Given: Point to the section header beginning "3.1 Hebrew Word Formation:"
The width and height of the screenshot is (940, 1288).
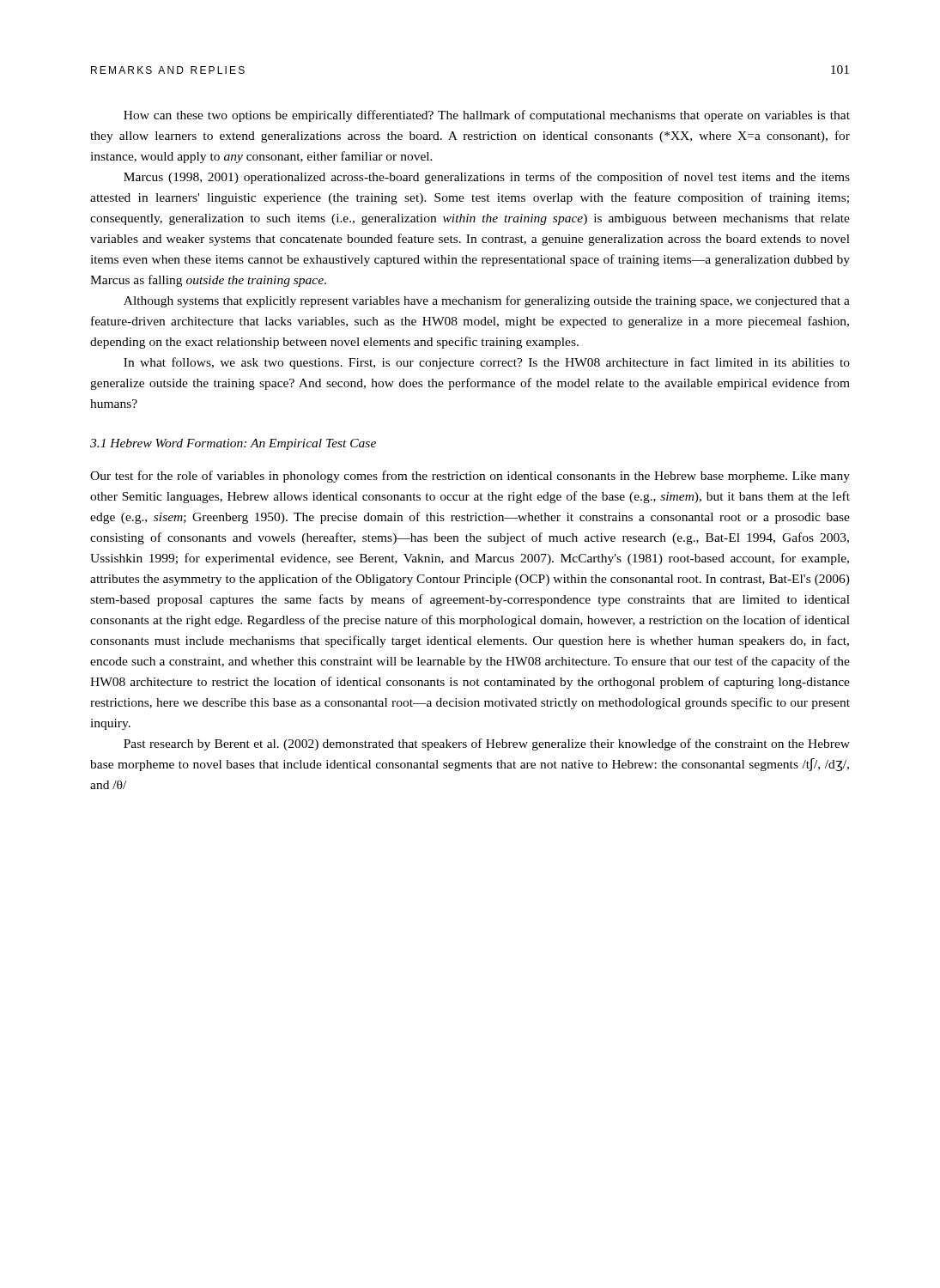Looking at the screenshot, I should tap(233, 443).
